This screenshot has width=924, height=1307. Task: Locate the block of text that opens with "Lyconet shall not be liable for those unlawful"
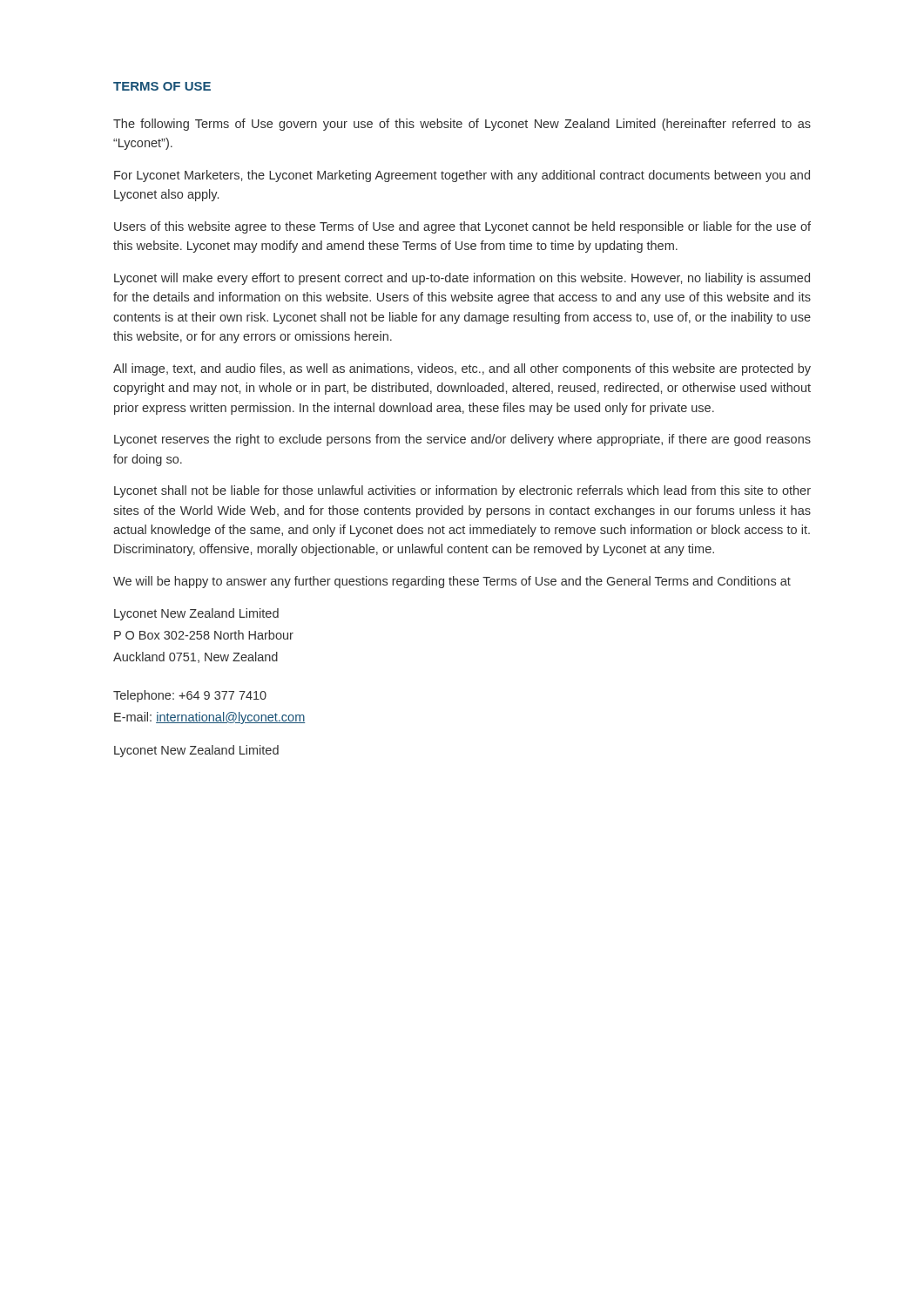pos(462,520)
